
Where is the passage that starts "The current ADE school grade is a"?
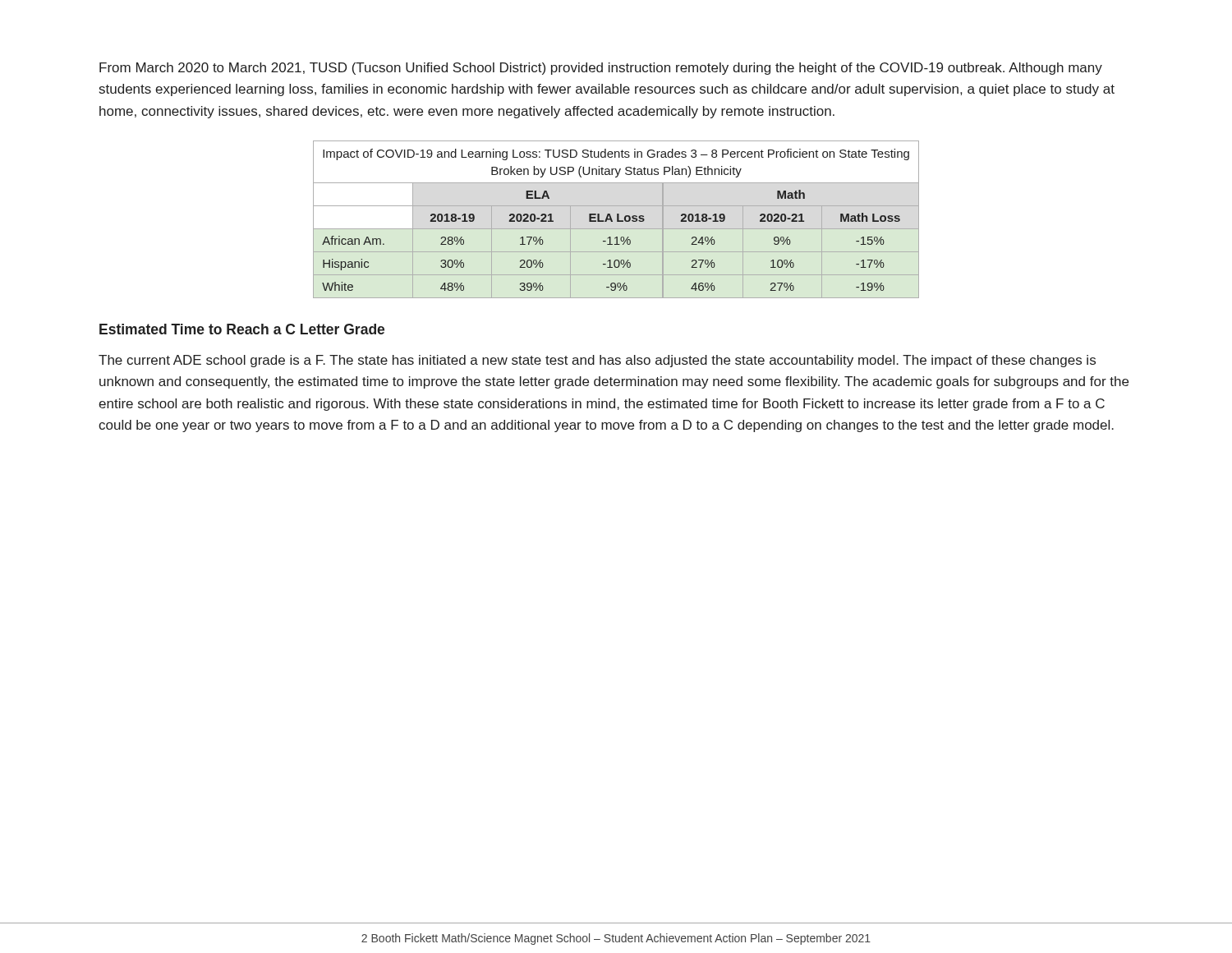[614, 393]
